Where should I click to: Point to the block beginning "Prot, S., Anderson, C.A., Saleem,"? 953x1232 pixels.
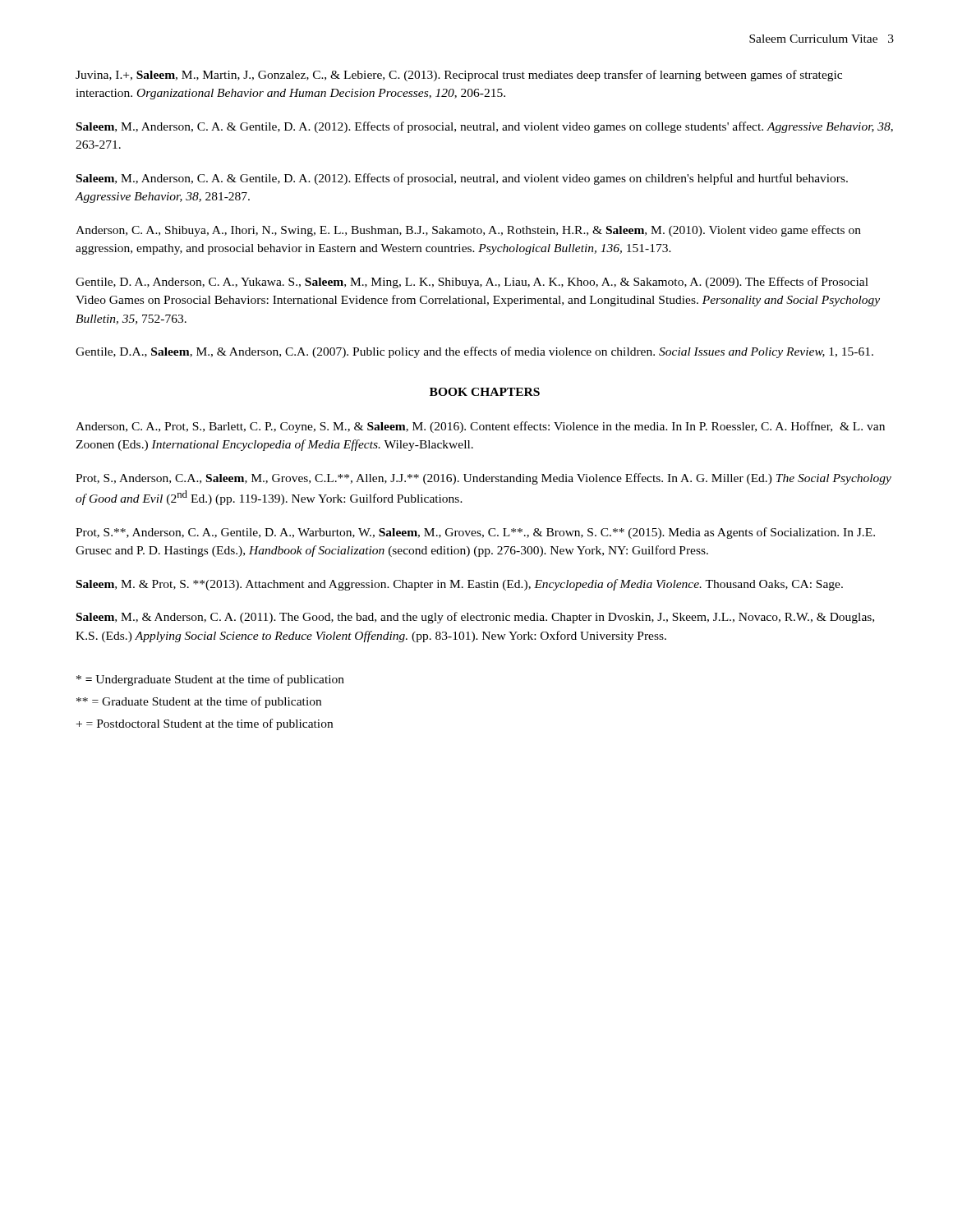tap(485, 488)
